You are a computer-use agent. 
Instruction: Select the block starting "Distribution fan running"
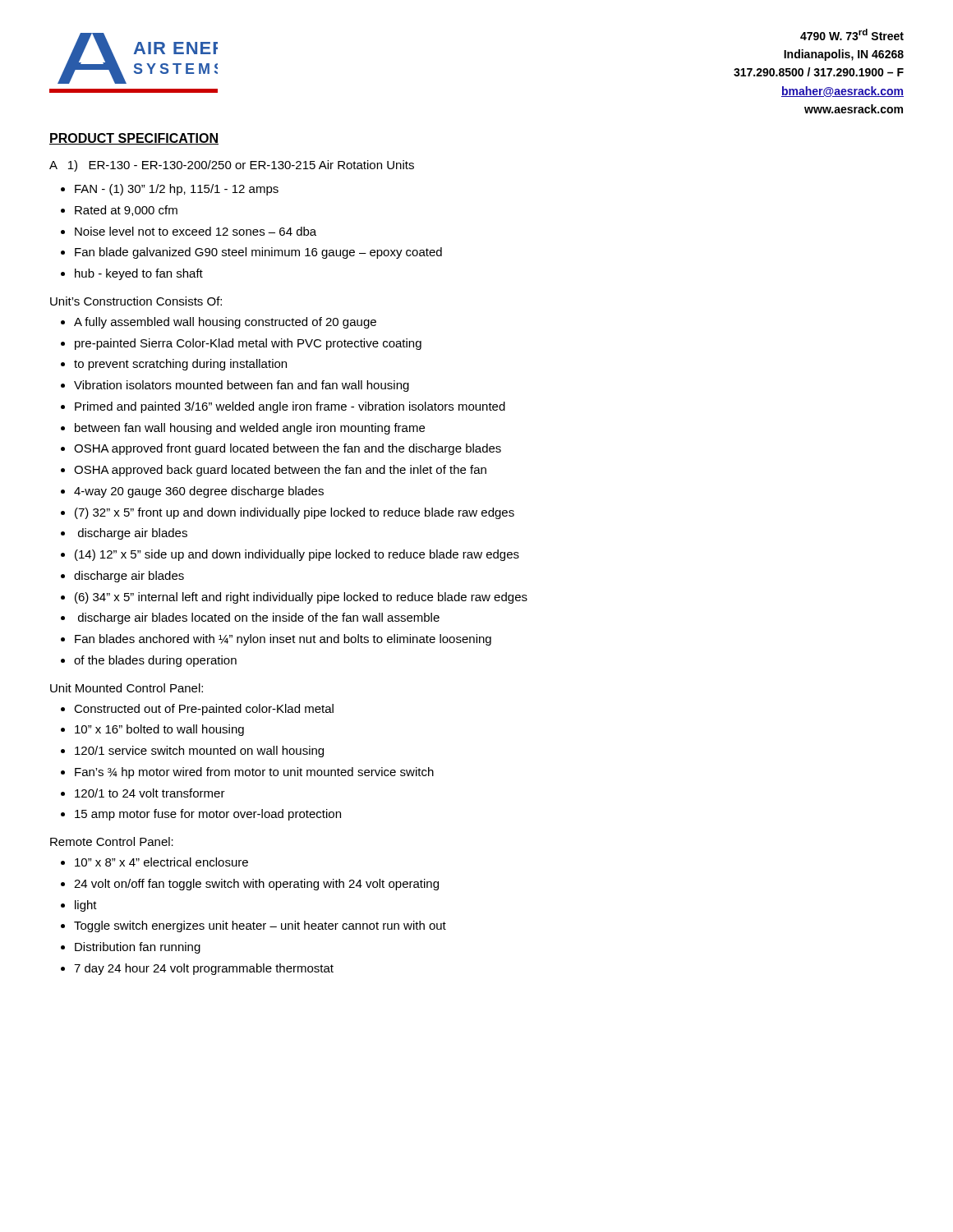(x=137, y=947)
